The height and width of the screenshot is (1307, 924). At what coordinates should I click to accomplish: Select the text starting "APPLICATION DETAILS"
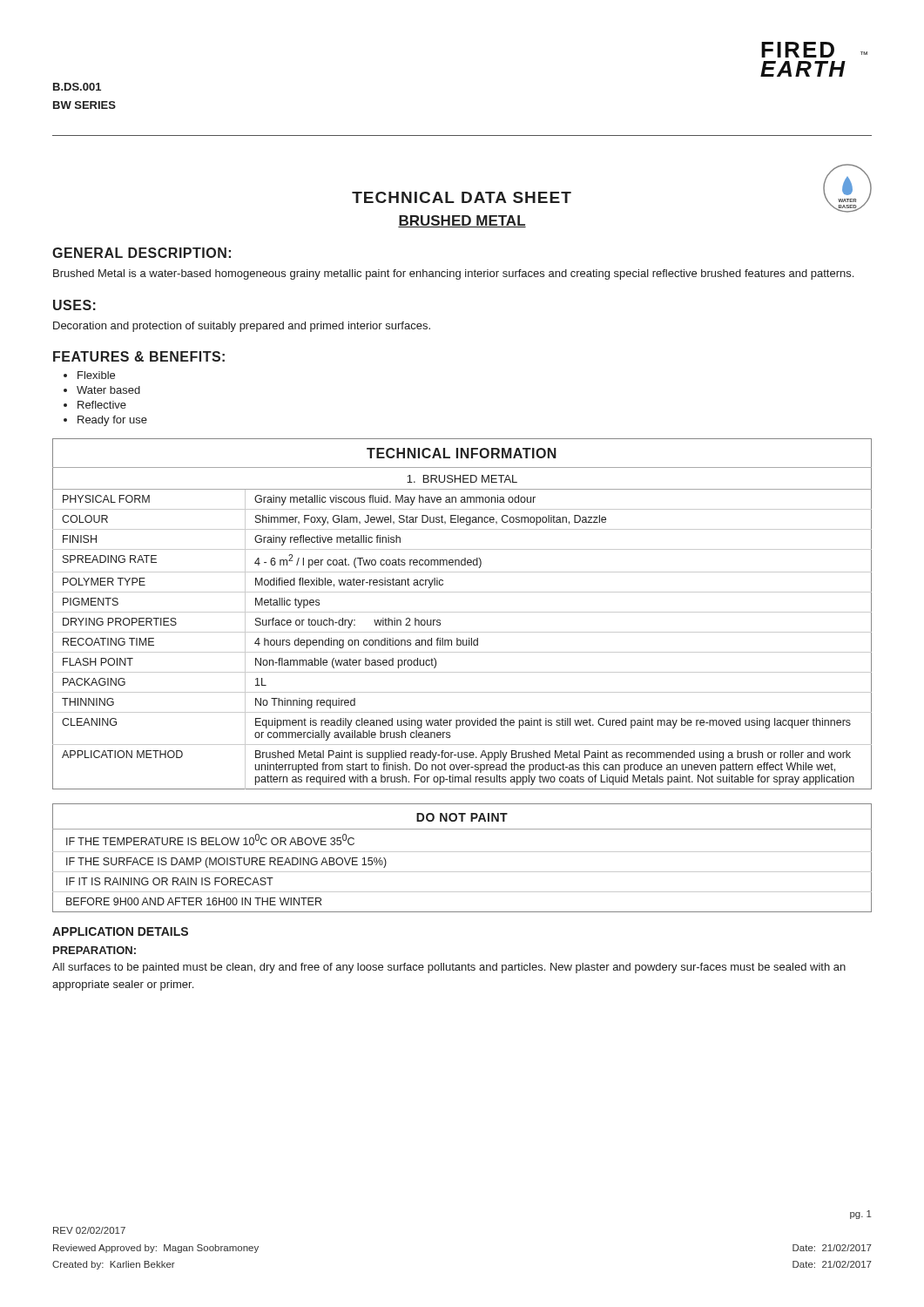coord(120,932)
